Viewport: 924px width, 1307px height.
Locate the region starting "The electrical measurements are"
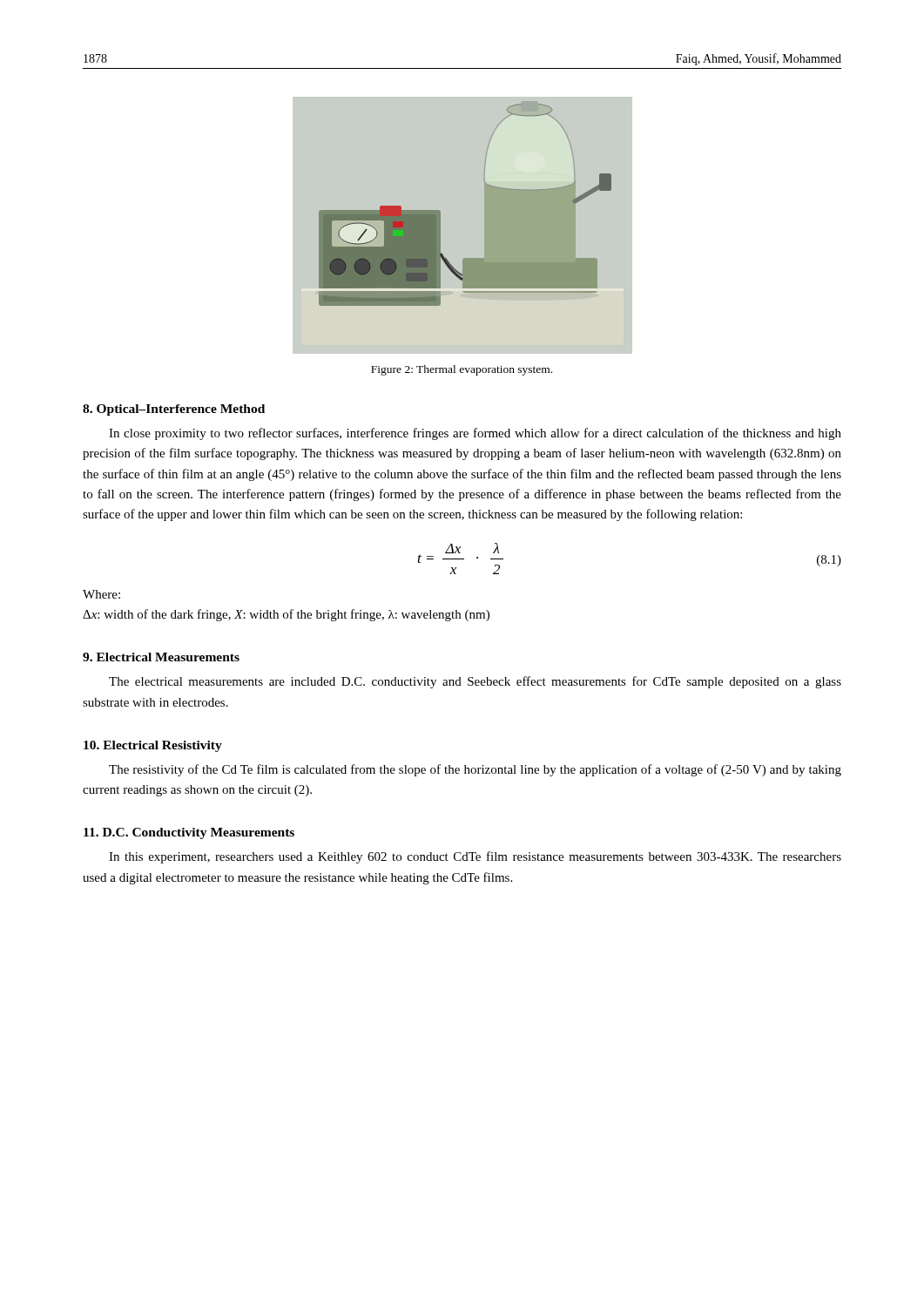pos(462,692)
